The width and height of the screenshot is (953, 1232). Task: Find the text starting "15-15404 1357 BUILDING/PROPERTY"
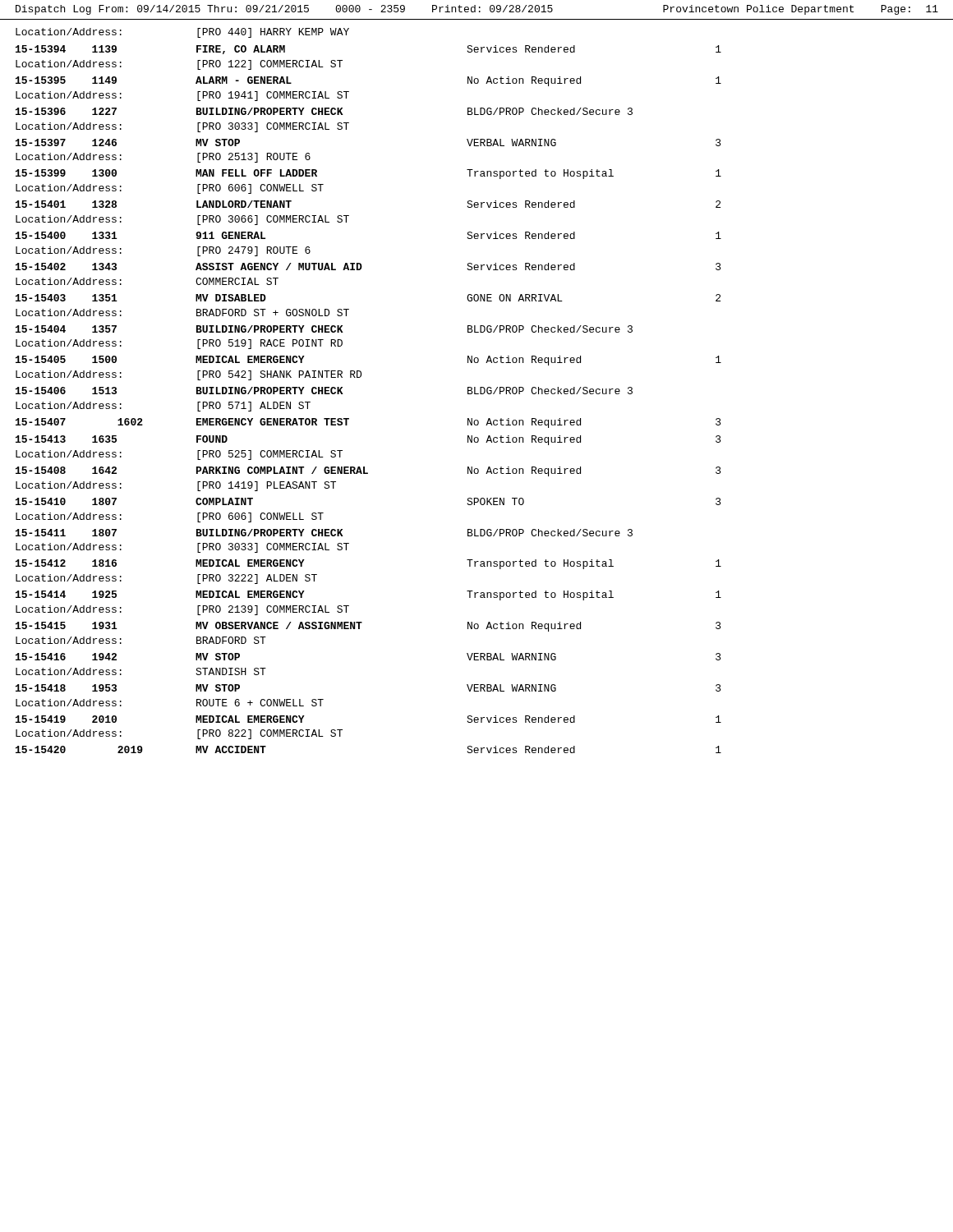(x=476, y=336)
